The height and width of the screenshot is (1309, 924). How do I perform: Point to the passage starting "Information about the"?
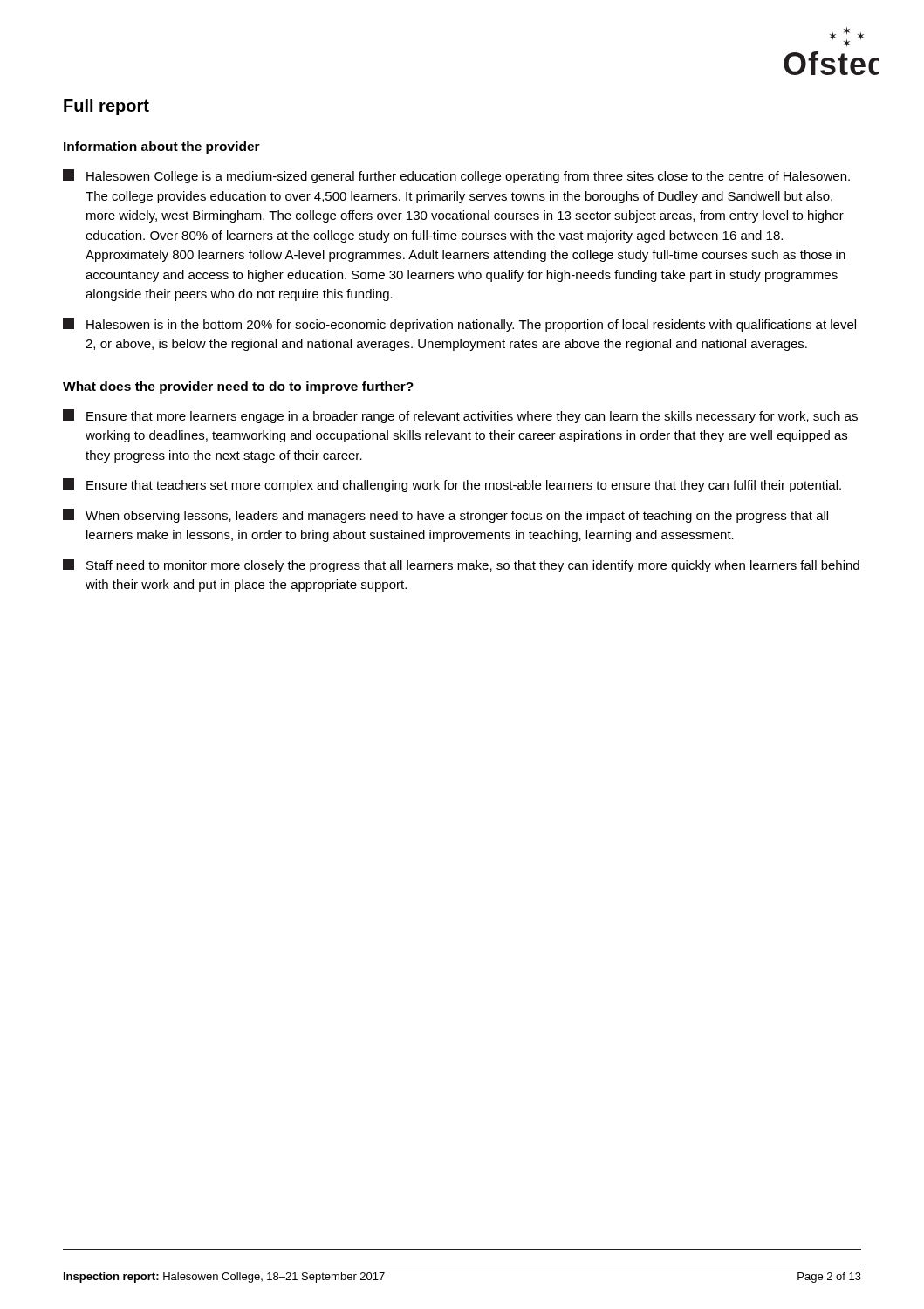161,146
